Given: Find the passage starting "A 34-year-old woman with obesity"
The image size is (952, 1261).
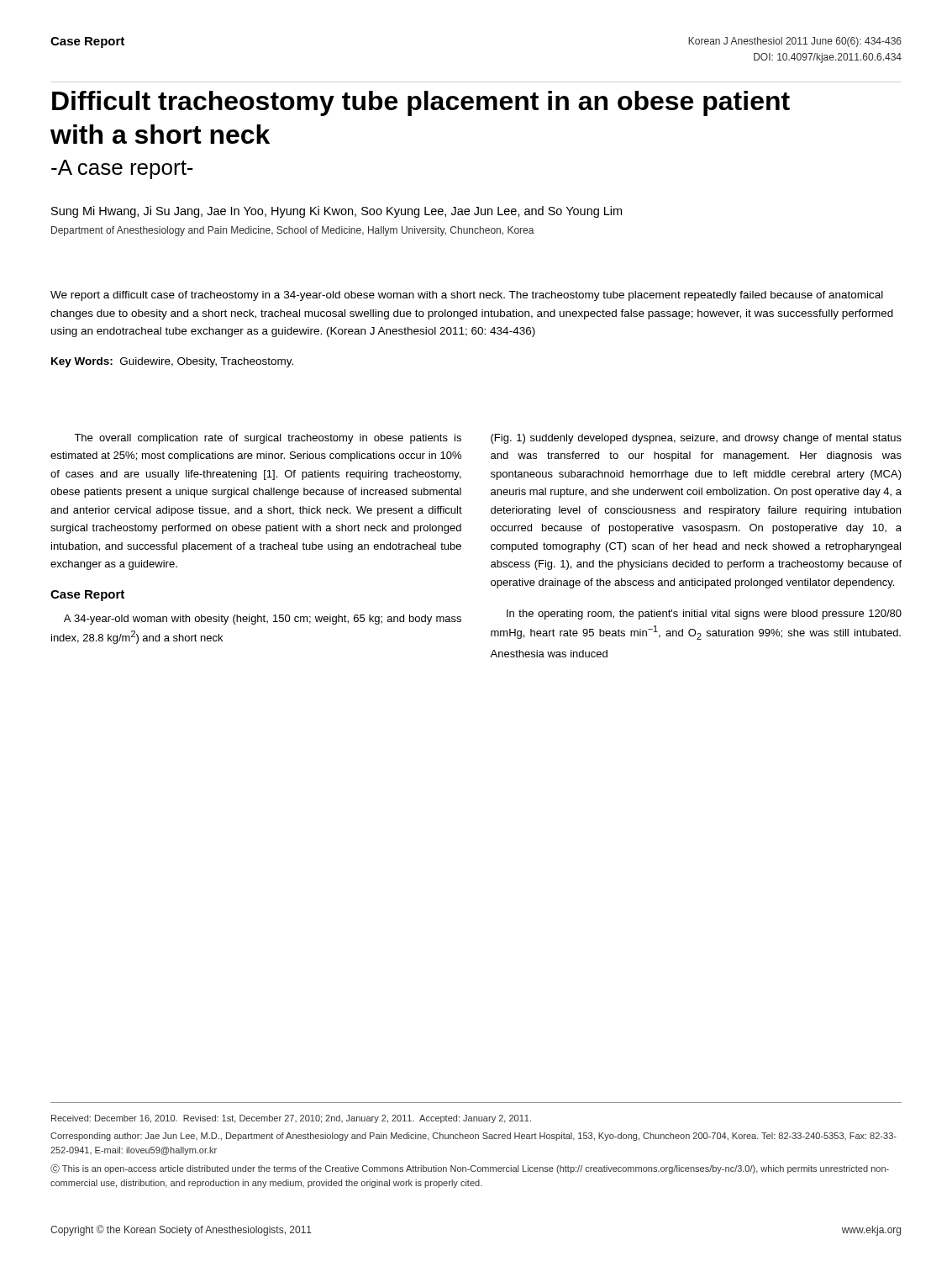Looking at the screenshot, I should coord(256,628).
